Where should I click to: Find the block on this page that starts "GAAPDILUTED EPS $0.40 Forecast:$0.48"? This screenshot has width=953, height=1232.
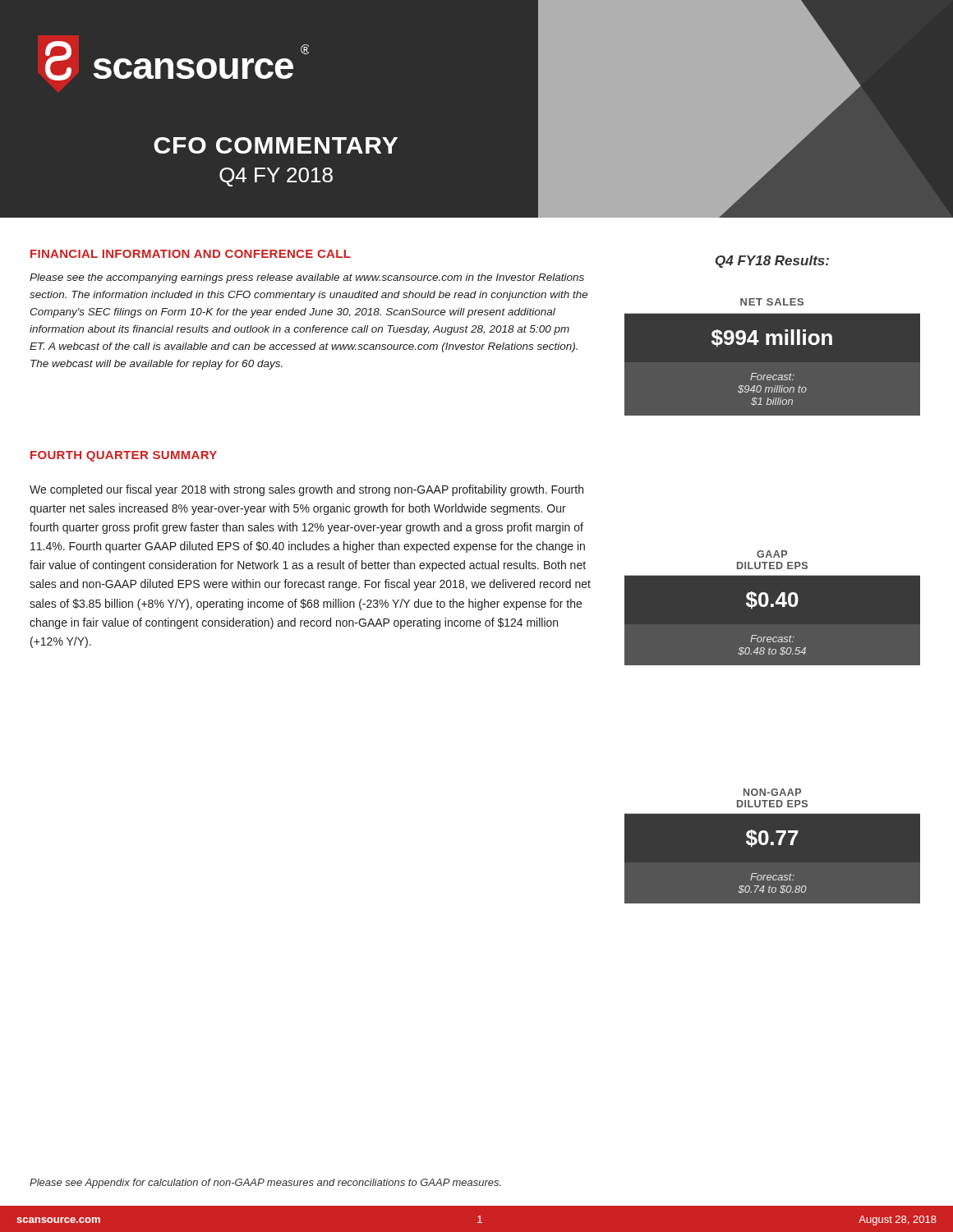click(x=772, y=604)
